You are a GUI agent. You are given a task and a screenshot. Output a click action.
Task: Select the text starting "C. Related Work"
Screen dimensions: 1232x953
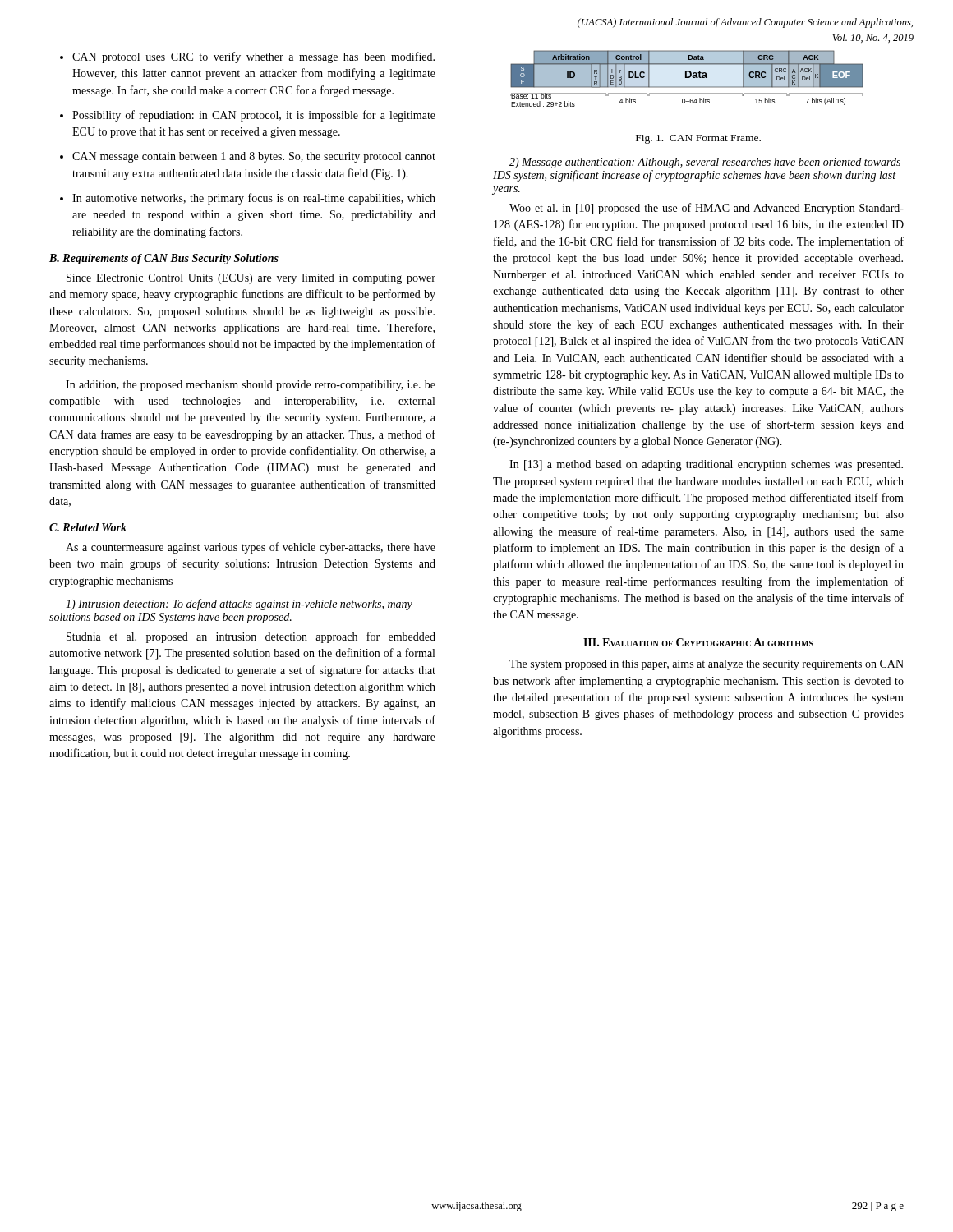pyautogui.click(x=88, y=528)
